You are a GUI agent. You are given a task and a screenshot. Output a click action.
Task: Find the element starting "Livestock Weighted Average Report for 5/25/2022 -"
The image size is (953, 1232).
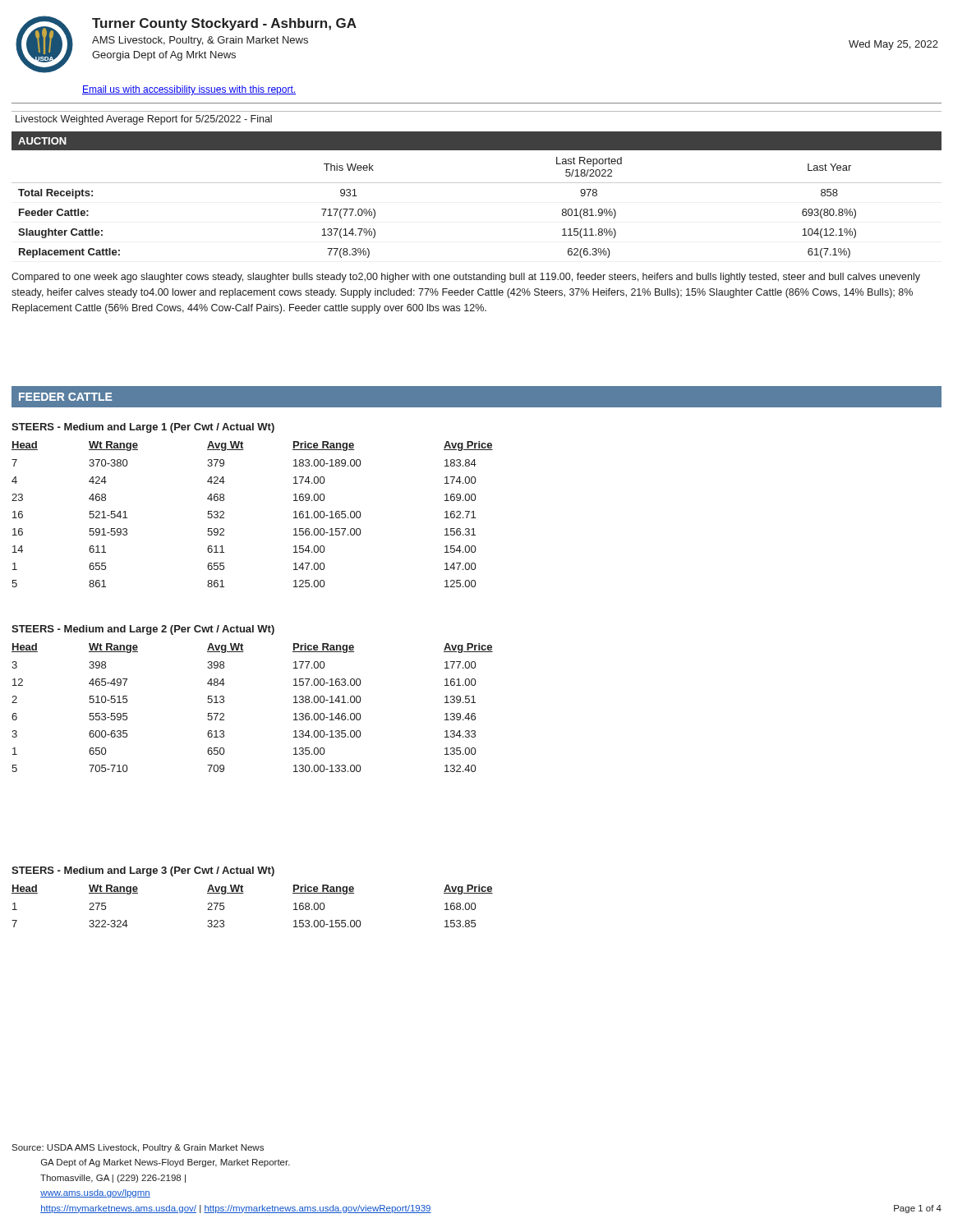[144, 119]
